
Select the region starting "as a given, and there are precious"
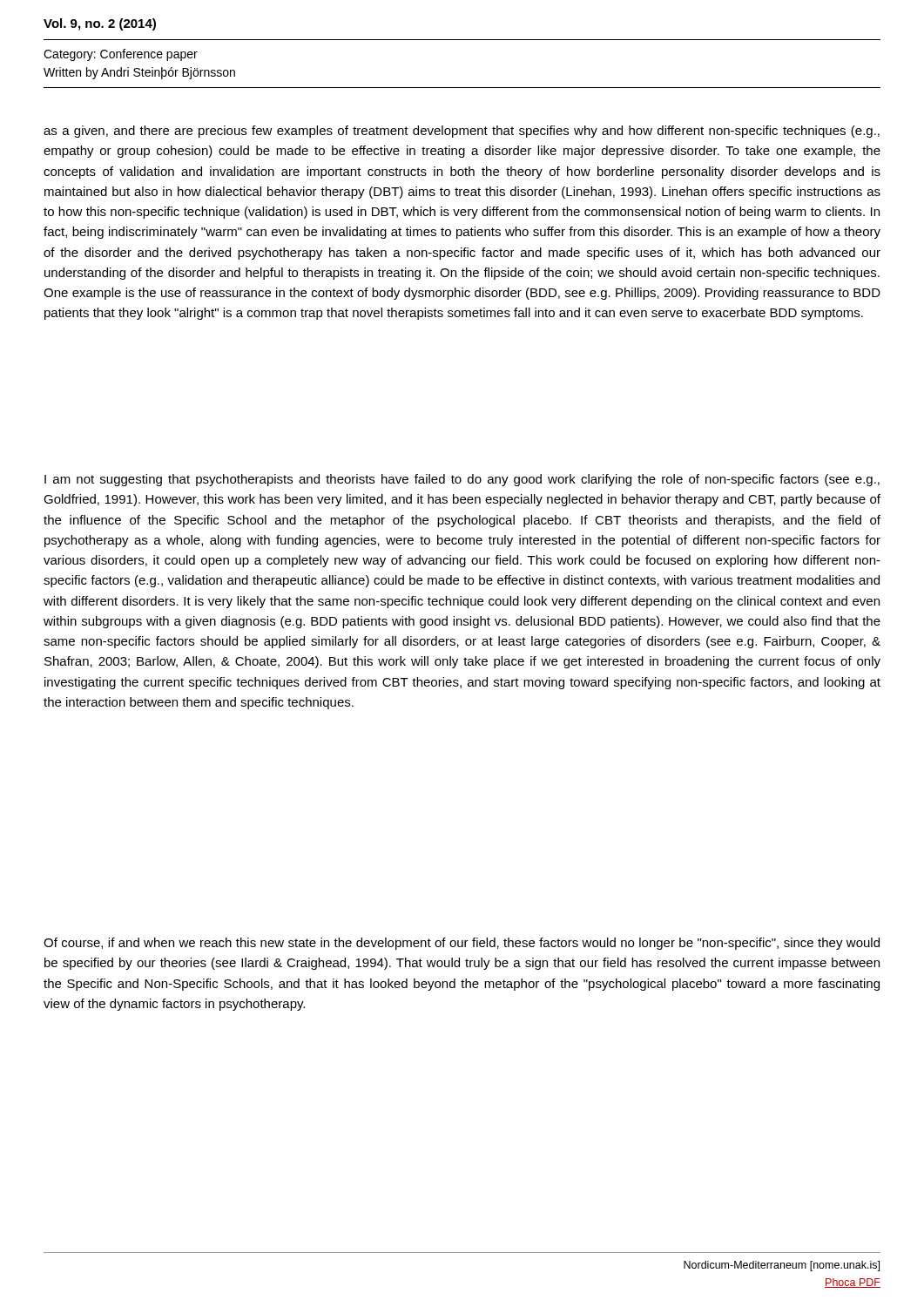462,221
